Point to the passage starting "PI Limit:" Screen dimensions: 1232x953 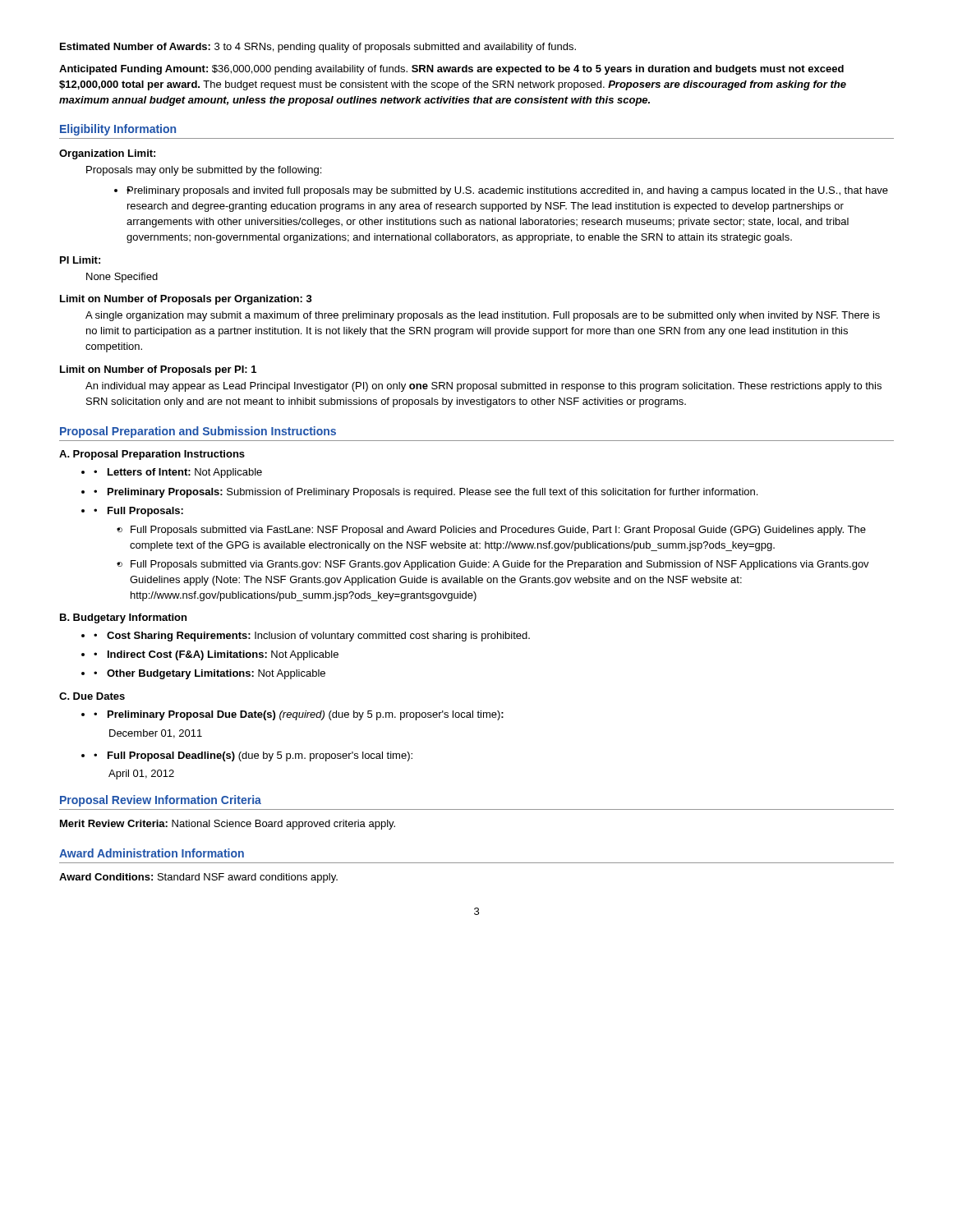[80, 260]
